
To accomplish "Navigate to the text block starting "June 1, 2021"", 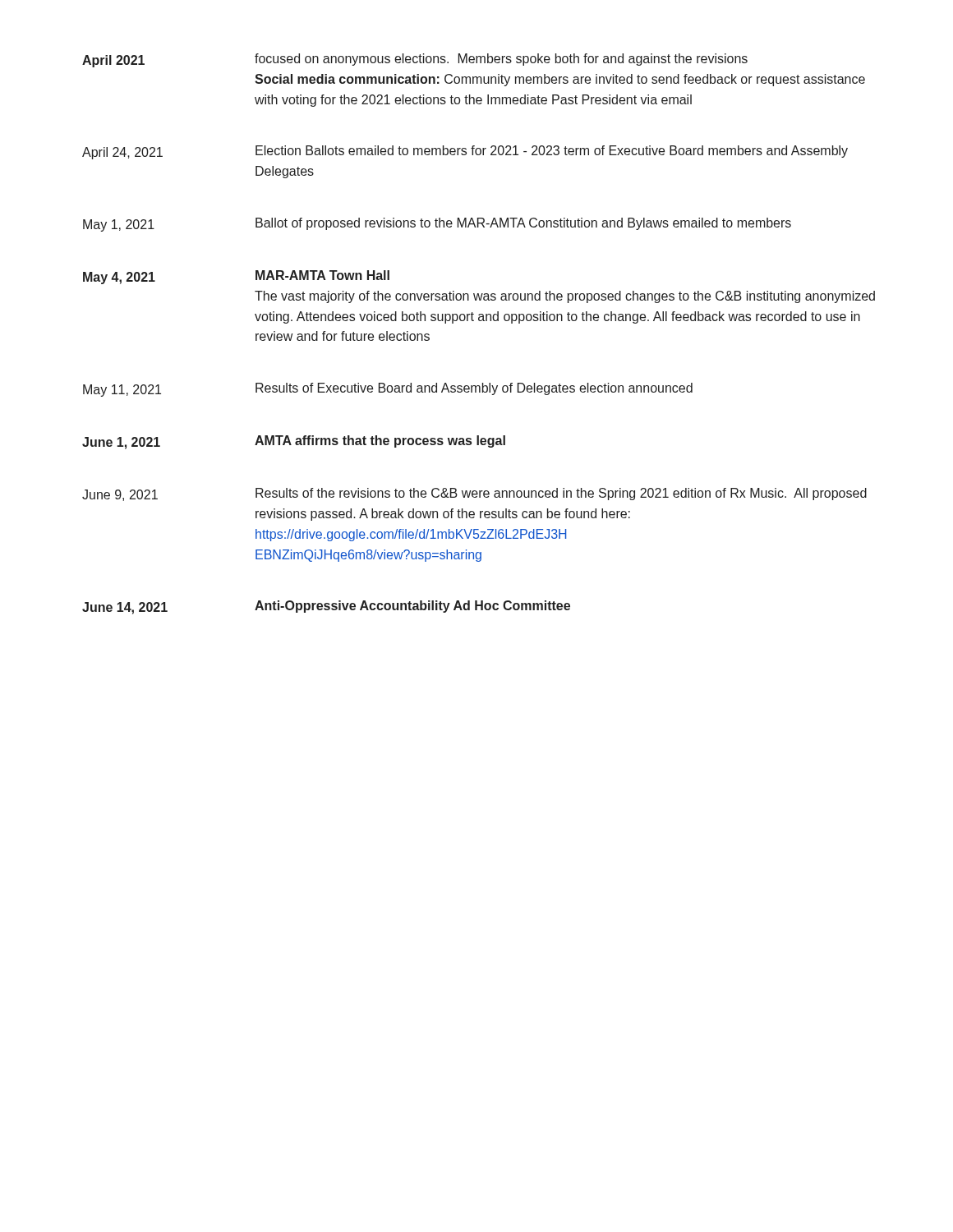I will pyautogui.click(x=121, y=442).
